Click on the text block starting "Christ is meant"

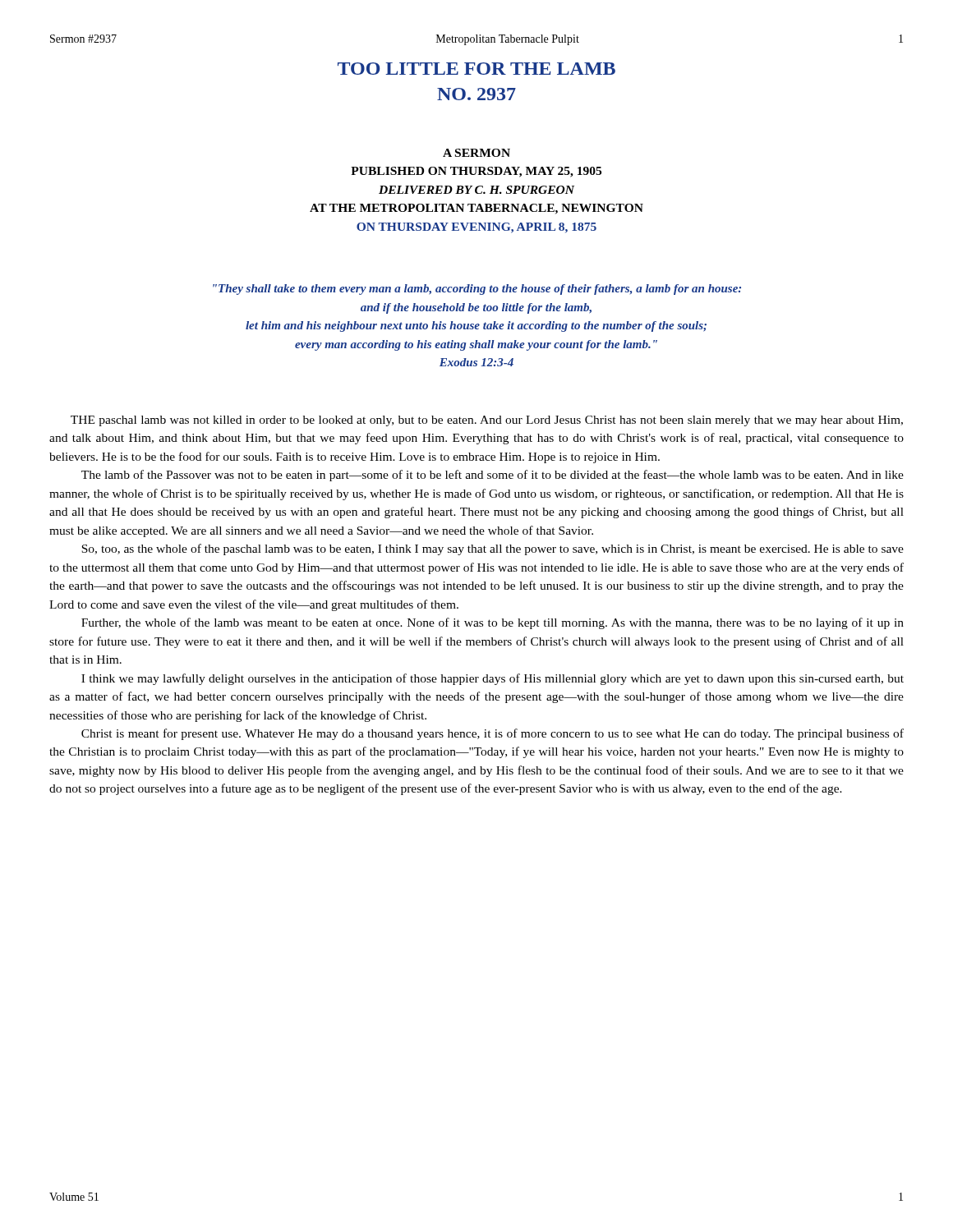pos(476,761)
